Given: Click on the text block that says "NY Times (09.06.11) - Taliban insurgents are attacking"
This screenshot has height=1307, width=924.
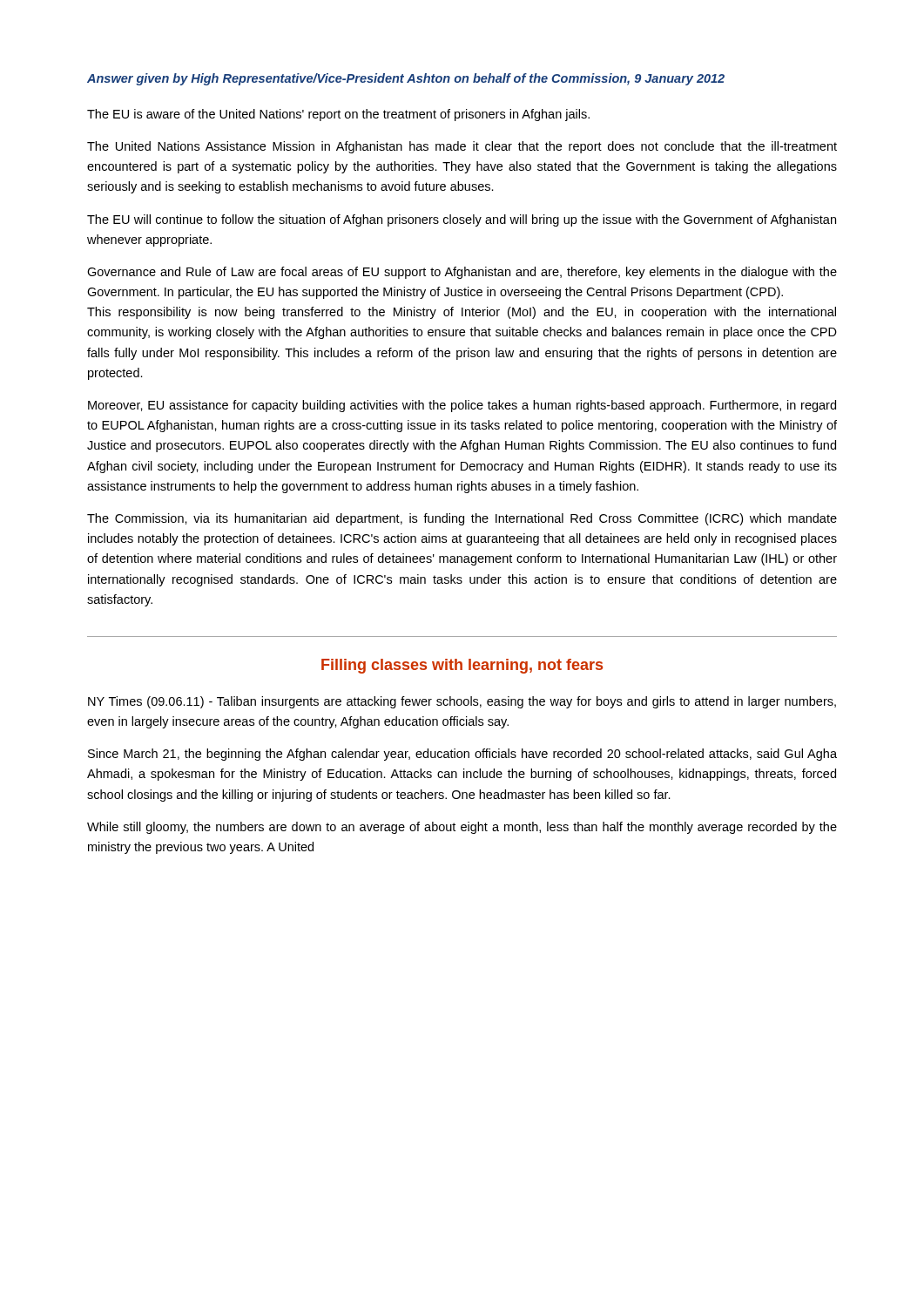Looking at the screenshot, I should point(462,711).
